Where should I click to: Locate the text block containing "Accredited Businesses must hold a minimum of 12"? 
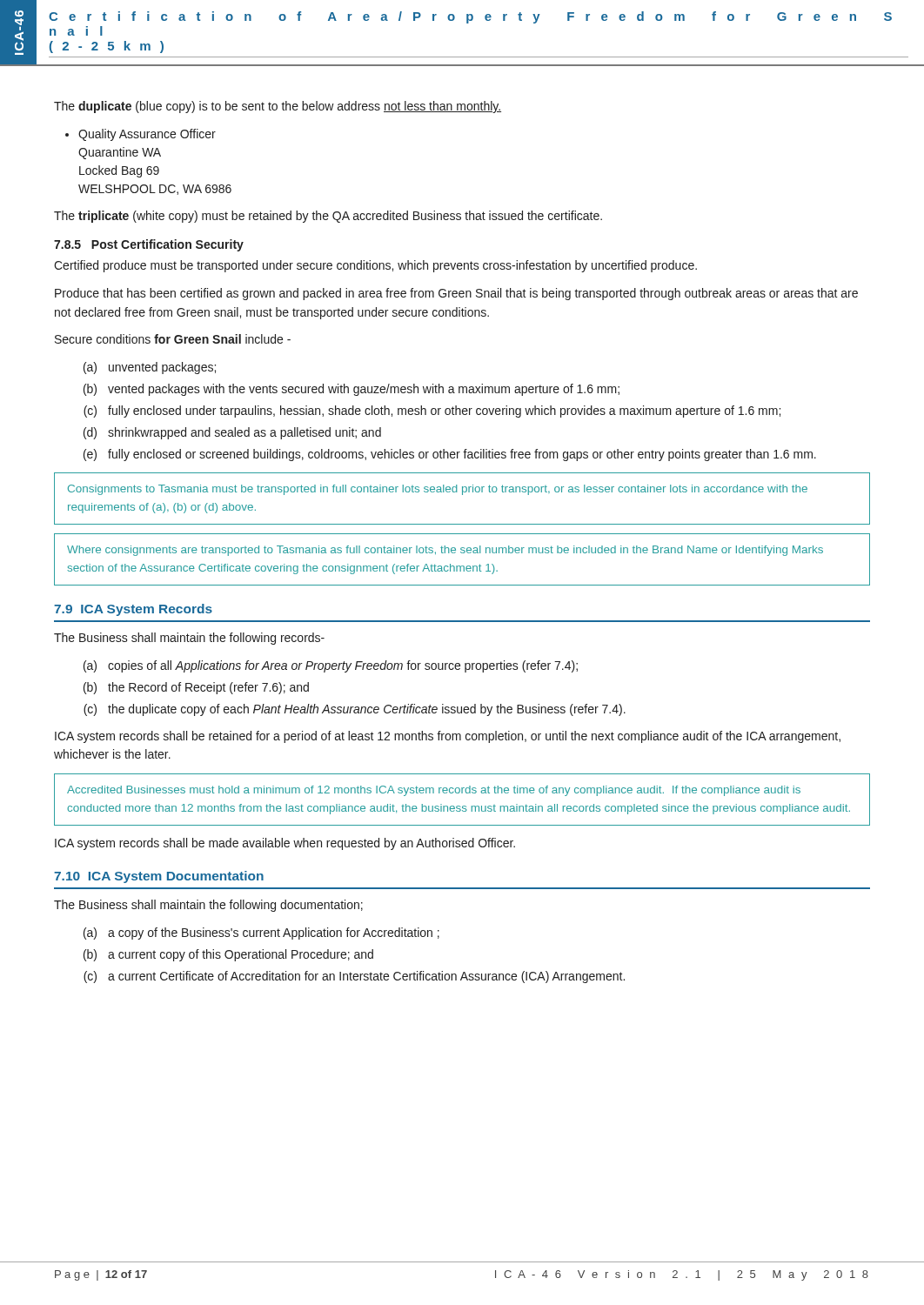click(x=459, y=799)
